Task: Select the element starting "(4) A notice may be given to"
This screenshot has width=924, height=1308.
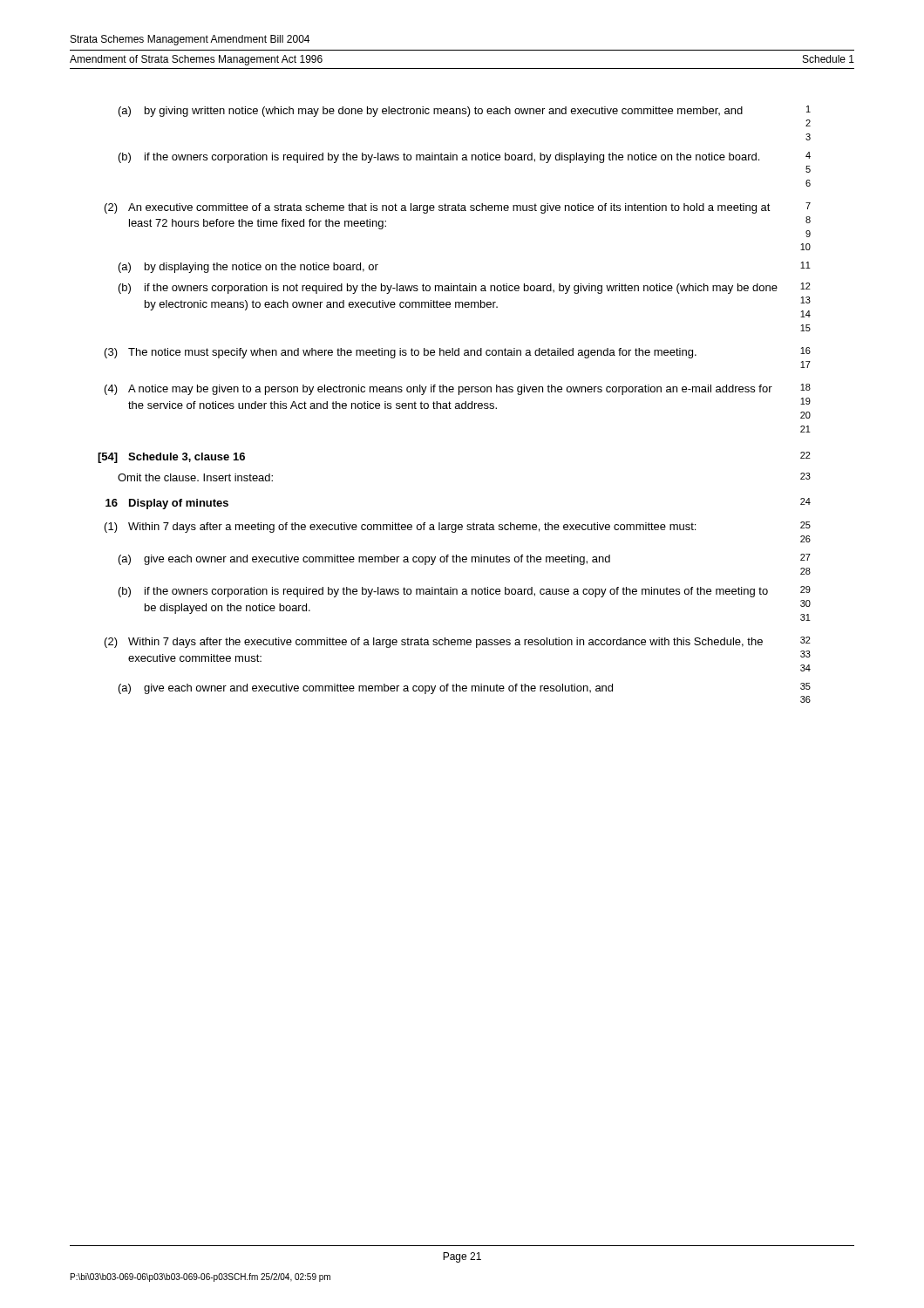Action: click(x=440, y=409)
